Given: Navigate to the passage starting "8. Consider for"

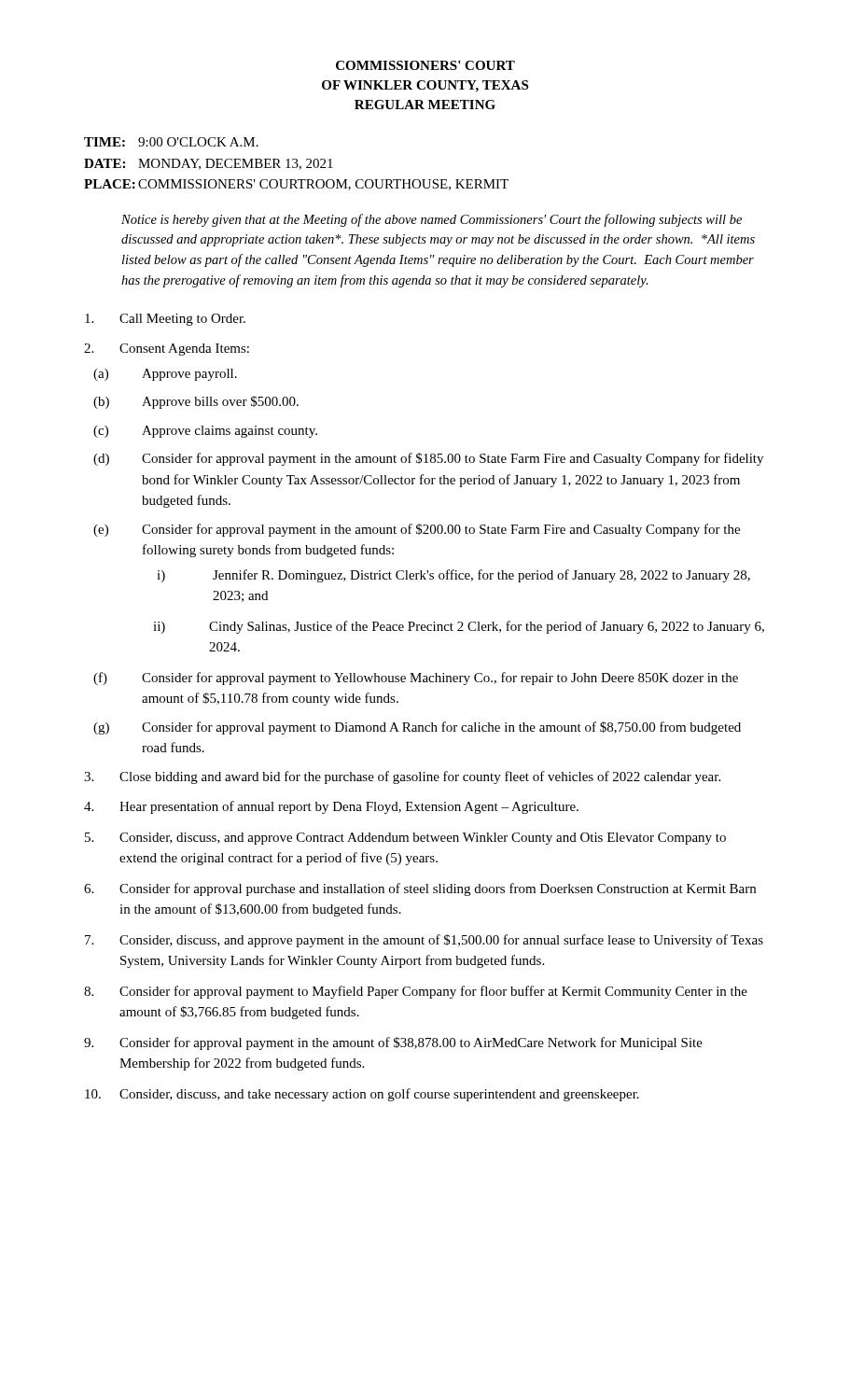Looking at the screenshot, I should tap(425, 1001).
